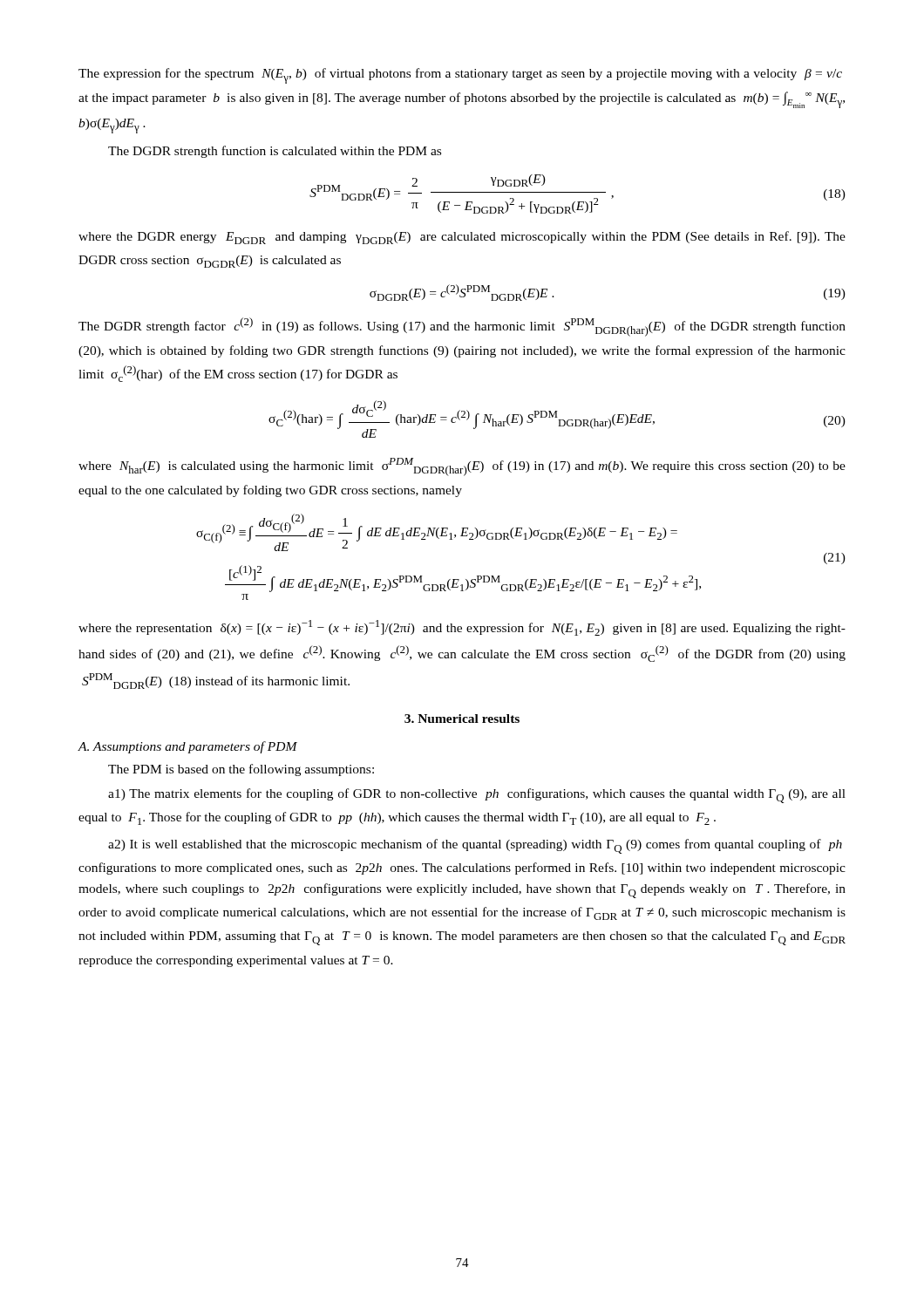Locate the element starting "where the DGDR energy EDGDR and"
Image resolution: width=924 pixels, height=1308 pixels.
click(462, 250)
